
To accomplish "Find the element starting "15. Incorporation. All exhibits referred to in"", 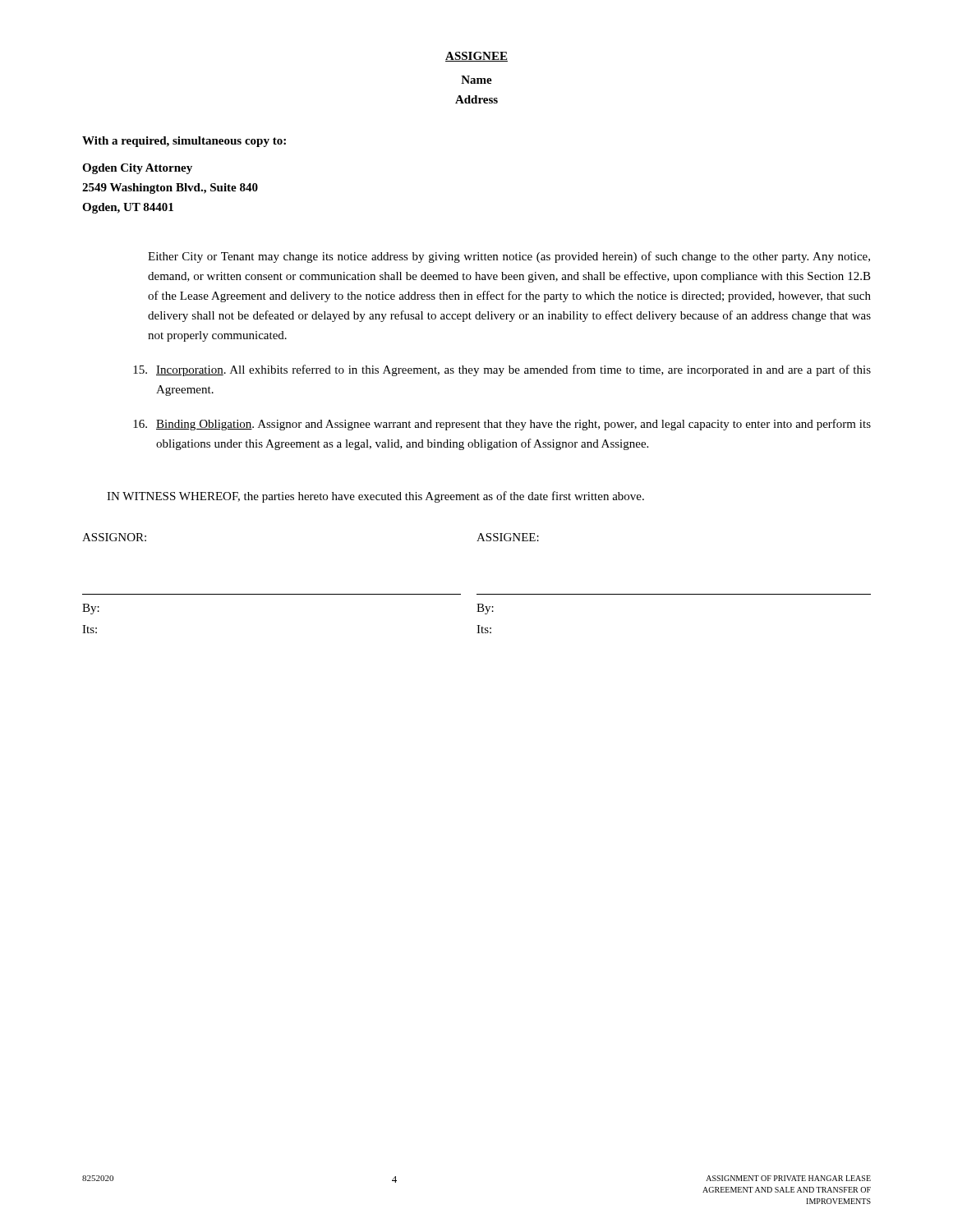I will [x=476, y=379].
